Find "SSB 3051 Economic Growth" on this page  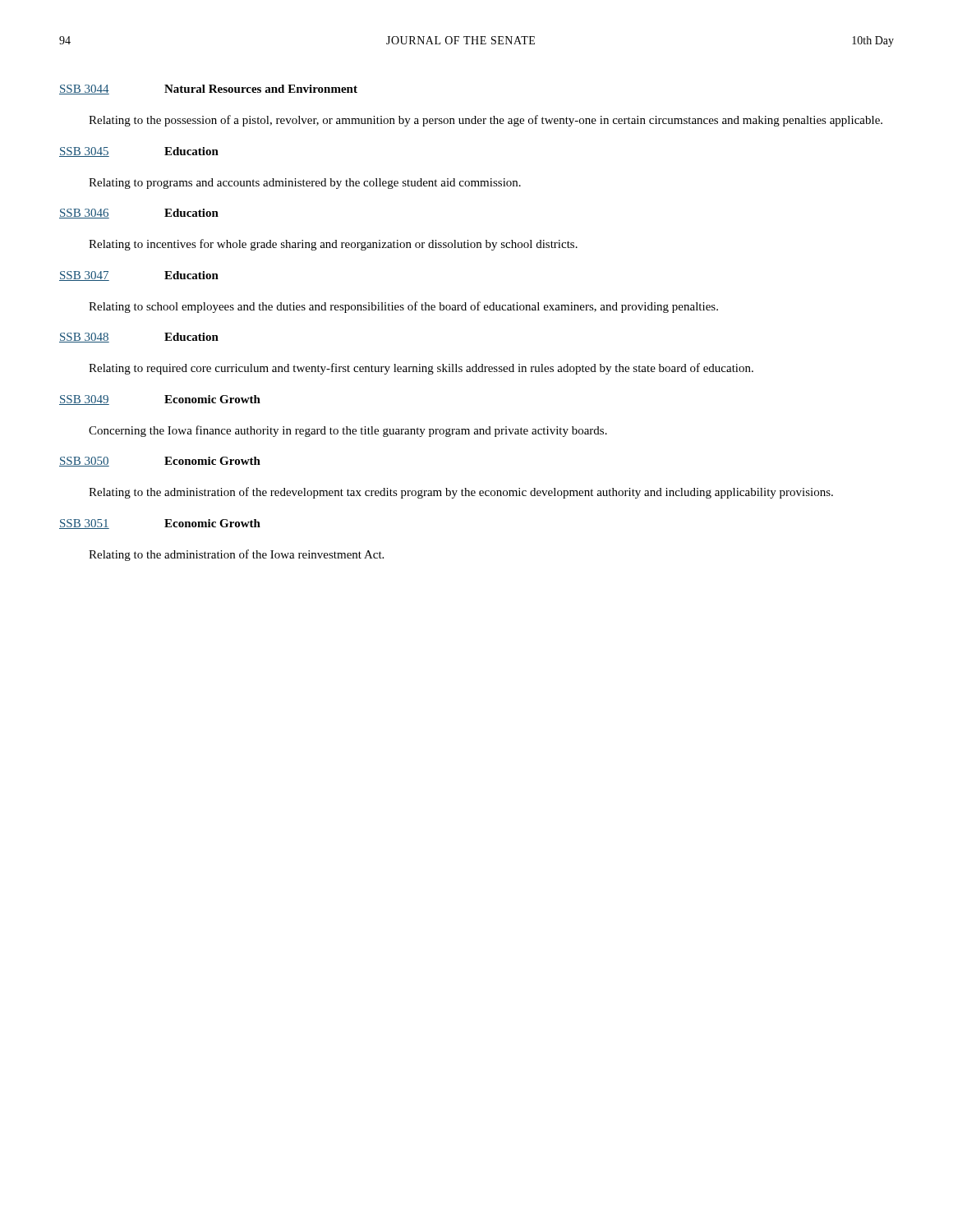pos(85,525)
